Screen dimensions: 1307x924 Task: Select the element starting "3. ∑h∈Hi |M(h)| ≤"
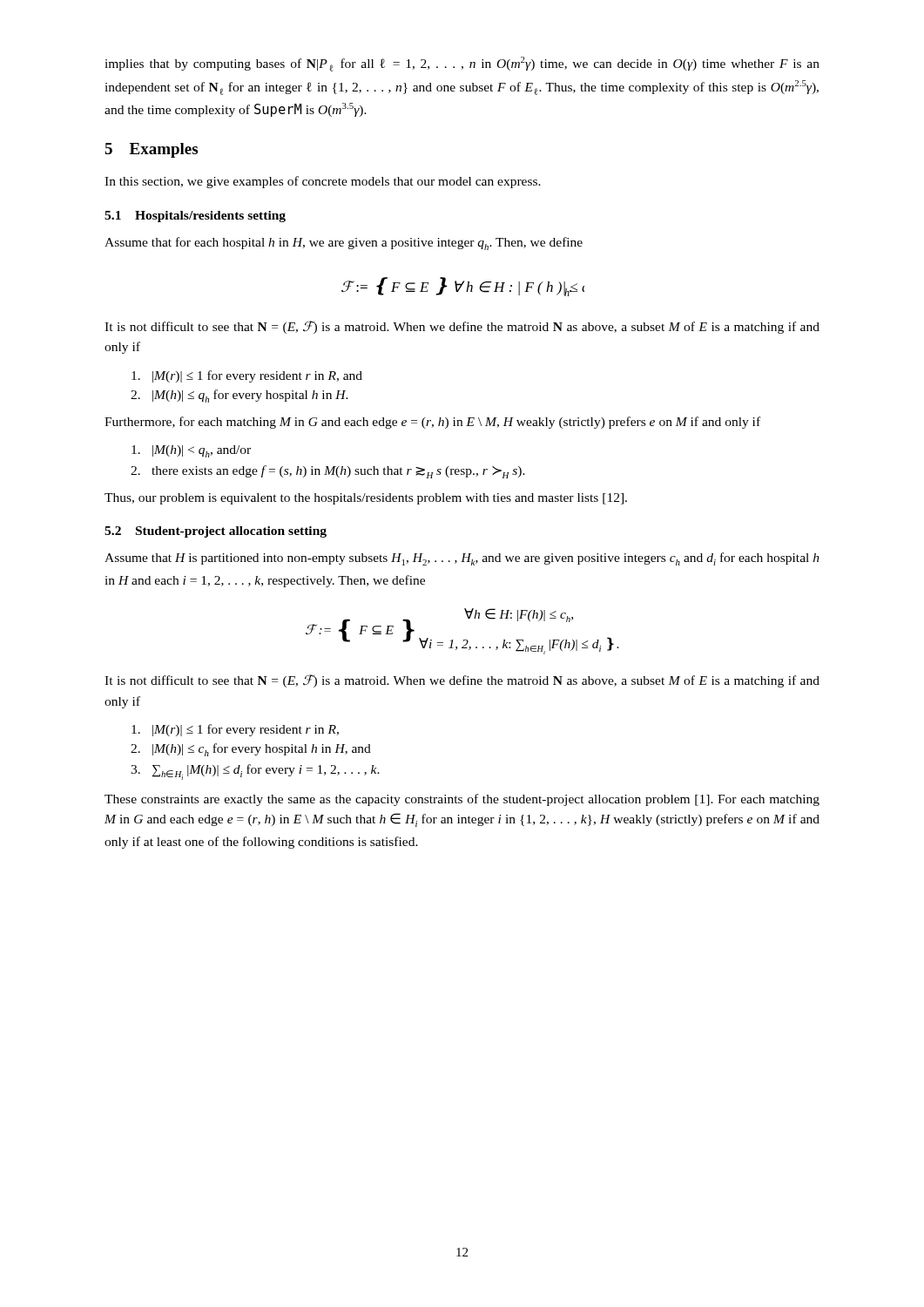click(x=255, y=772)
